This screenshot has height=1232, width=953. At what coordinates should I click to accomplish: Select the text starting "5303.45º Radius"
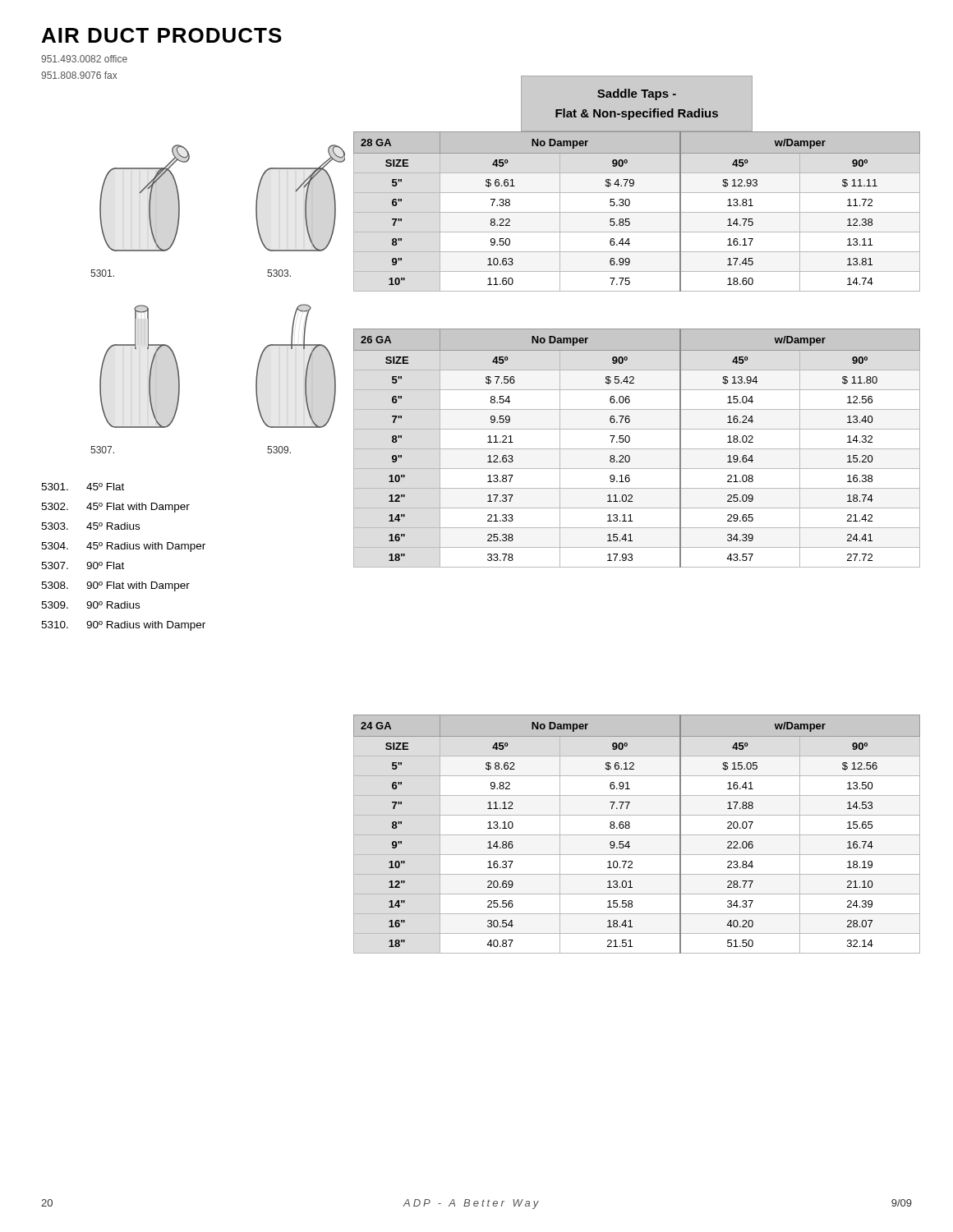[91, 526]
